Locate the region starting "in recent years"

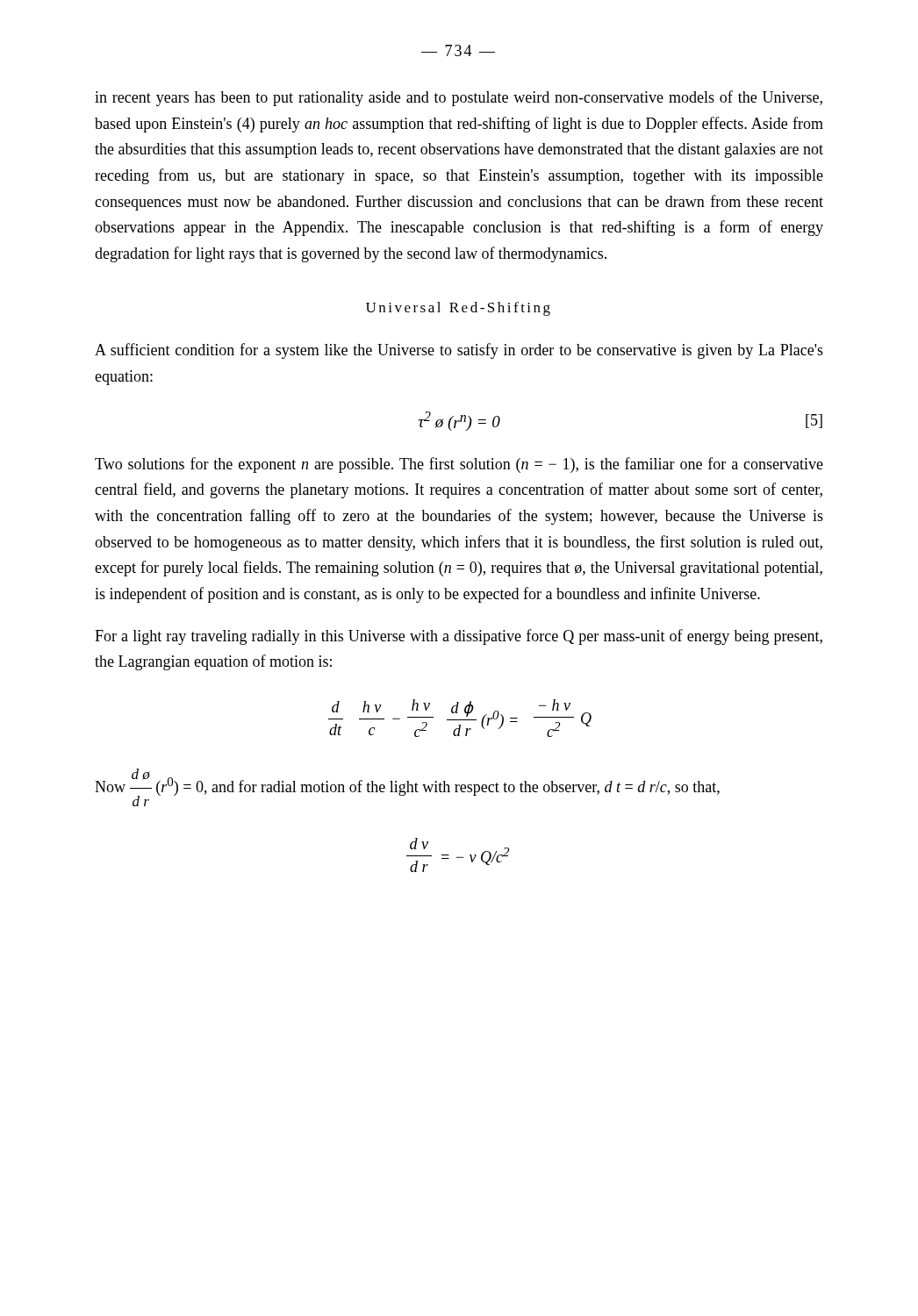pos(459,175)
